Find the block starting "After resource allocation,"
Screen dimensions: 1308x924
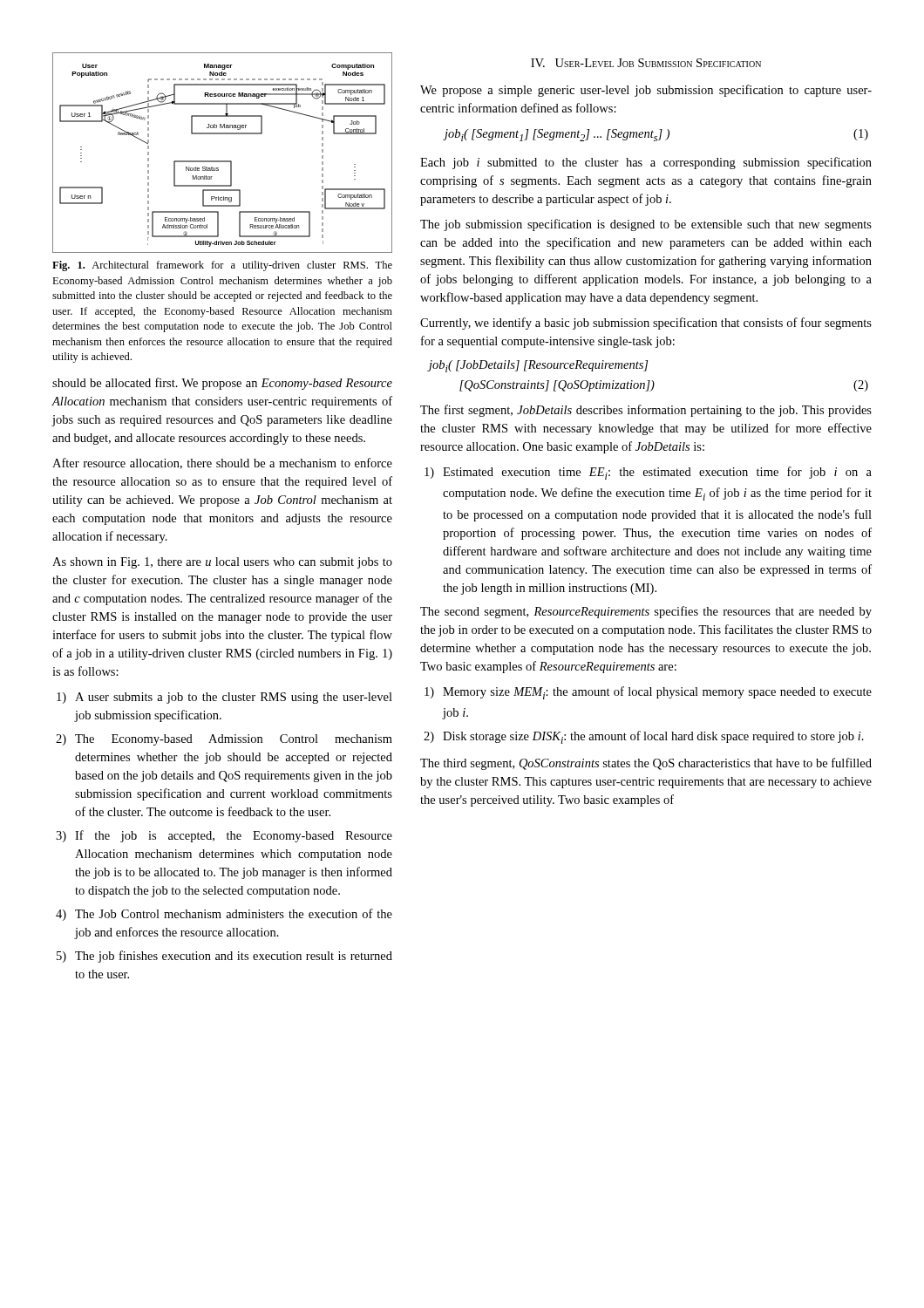[222, 500]
